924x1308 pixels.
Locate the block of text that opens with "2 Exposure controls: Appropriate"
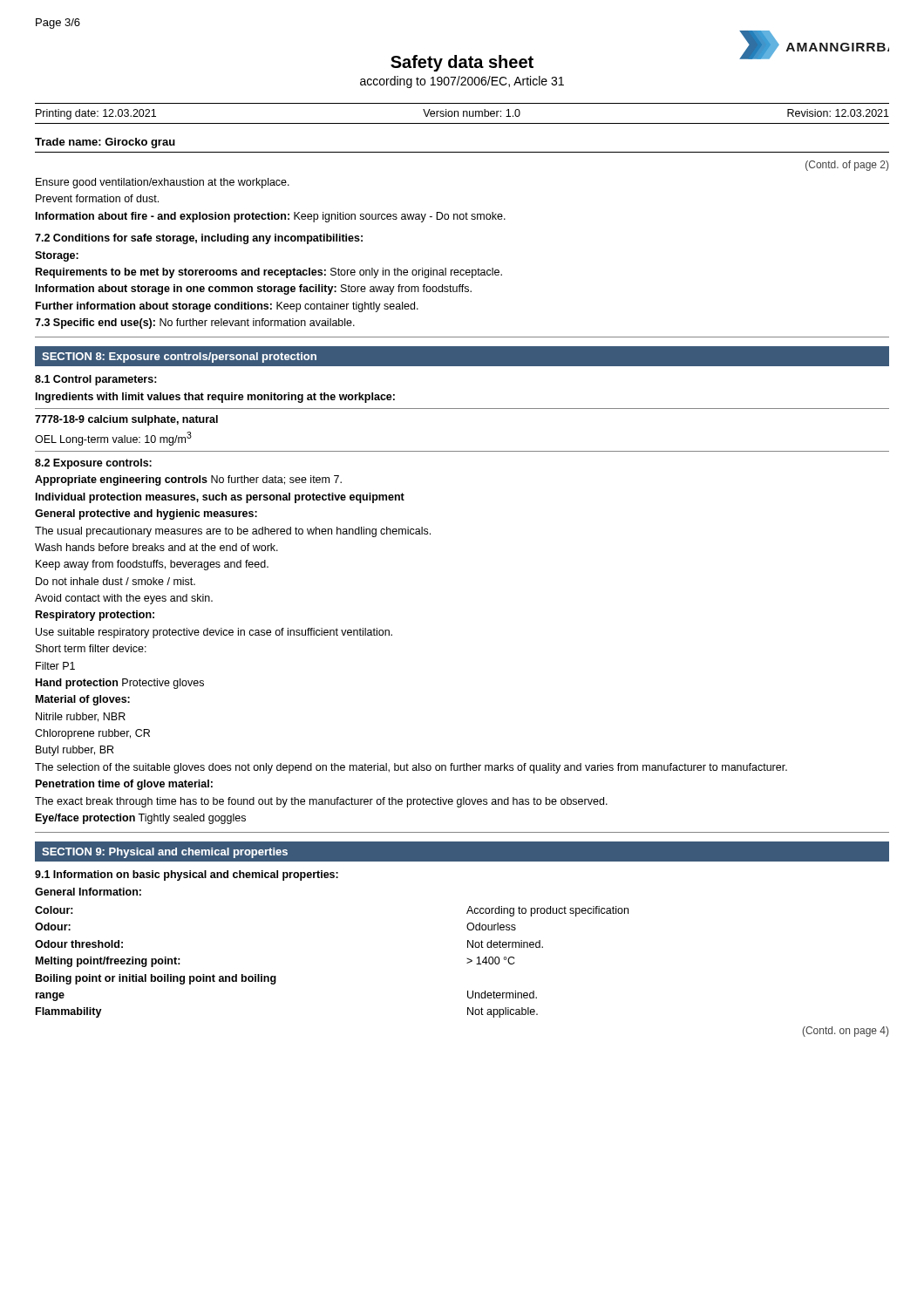(93, 464)
